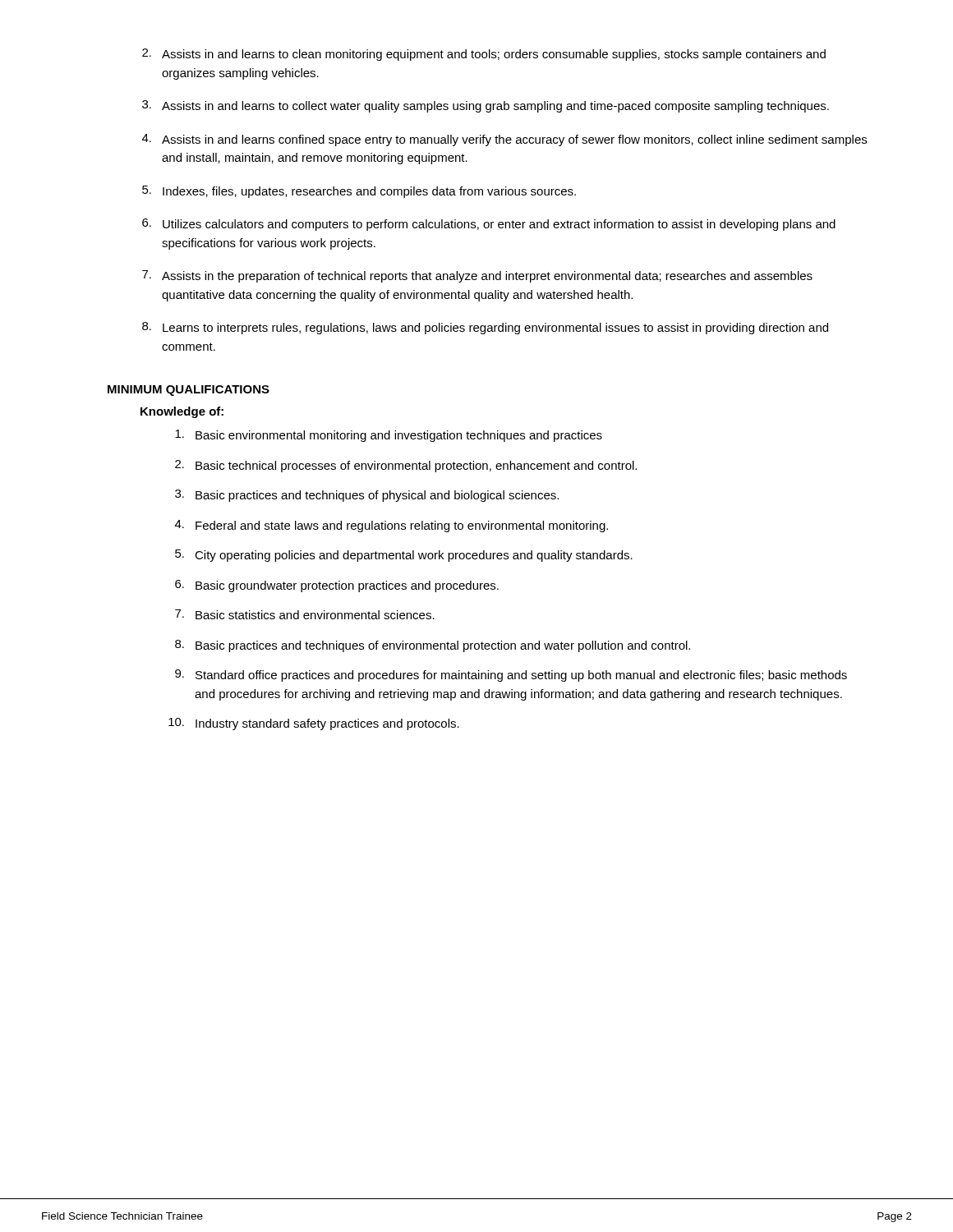Locate the list item that says "3. Basic practices and techniques of physical and"
This screenshot has width=953, height=1232.
coord(505,496)
